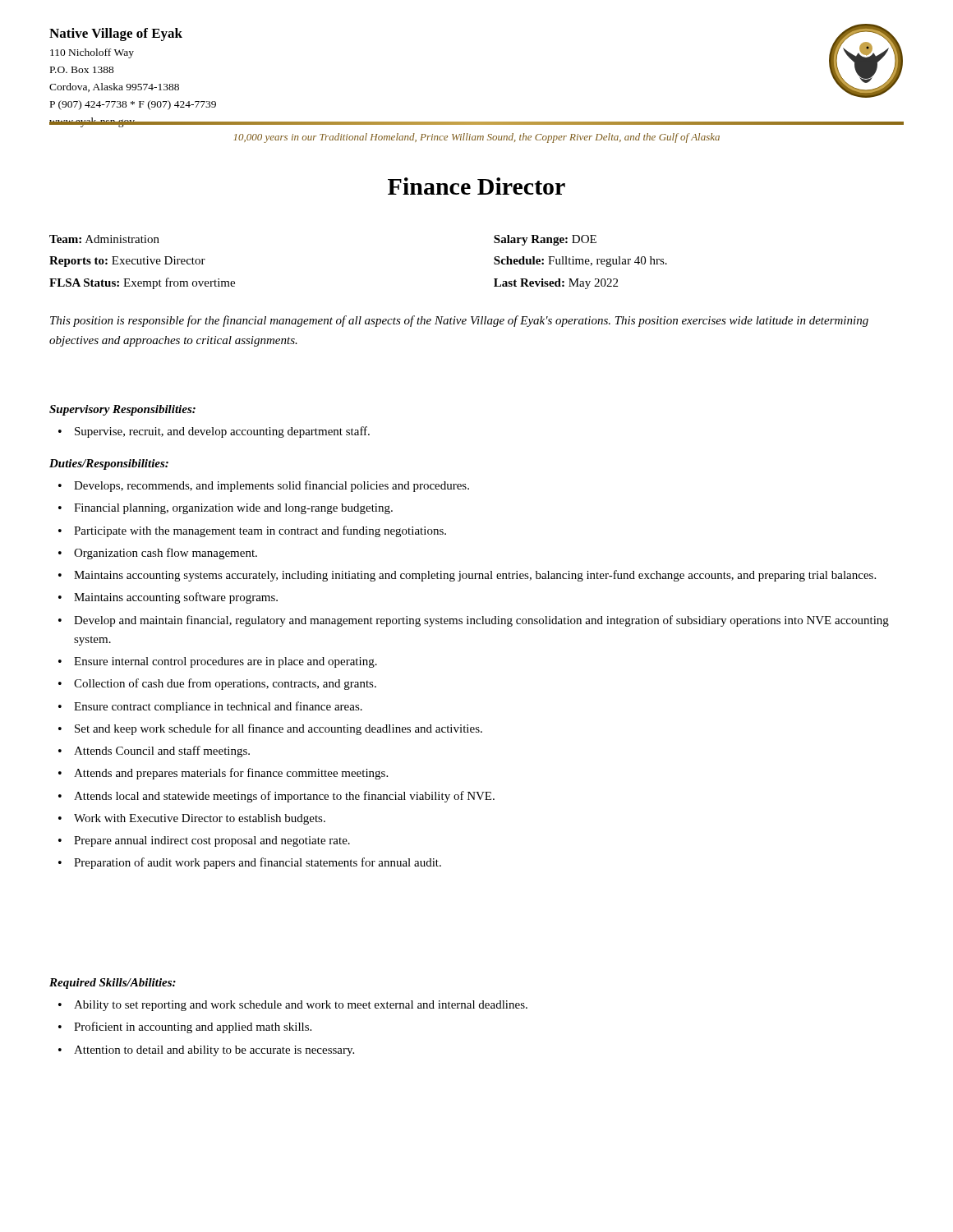
Task: Find the text starting "Maintains accounting systems accurately, including initiating and completing"
Action: (475, 575)
